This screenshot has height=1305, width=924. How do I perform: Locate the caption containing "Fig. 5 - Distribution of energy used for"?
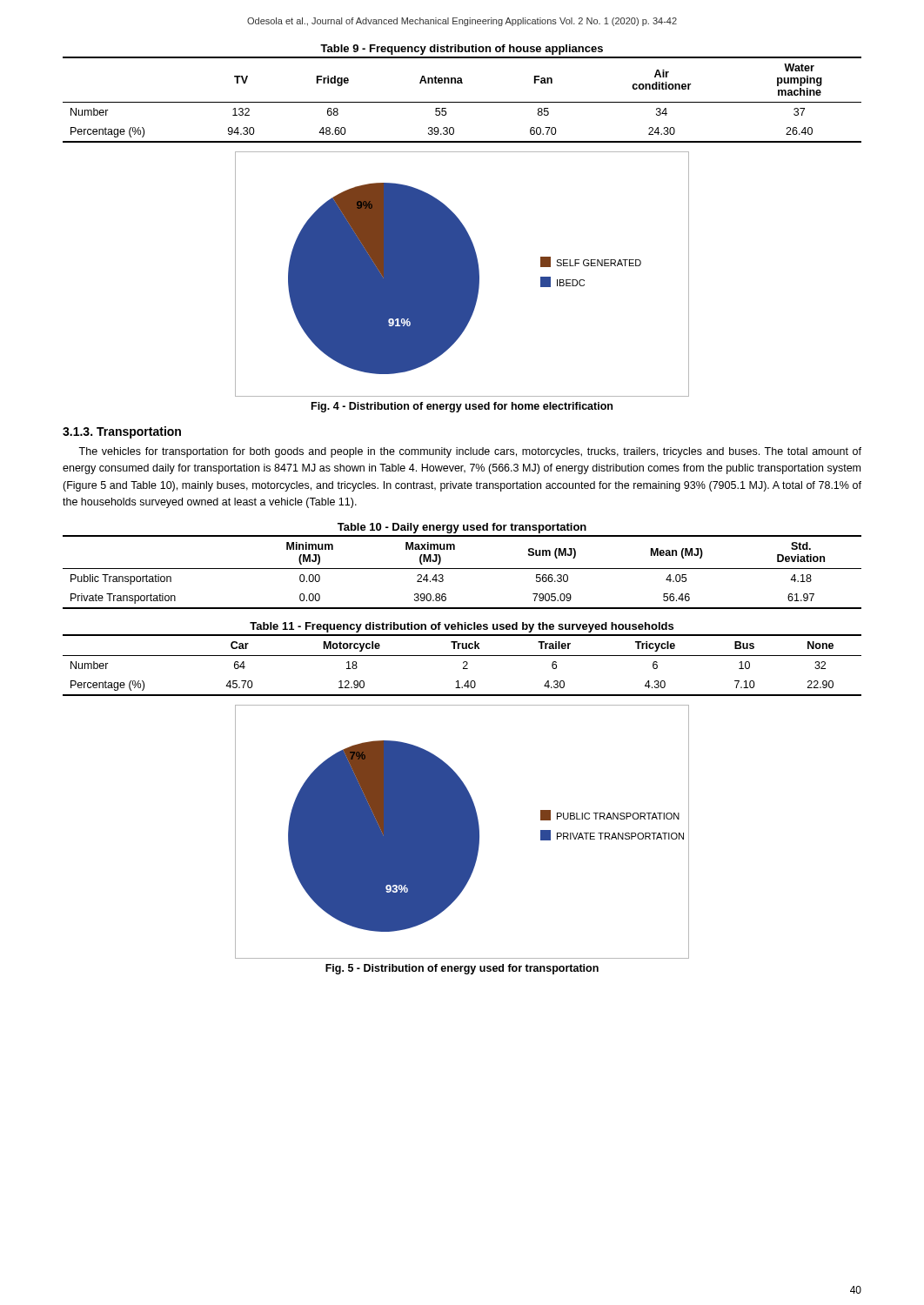pos(462,968)
